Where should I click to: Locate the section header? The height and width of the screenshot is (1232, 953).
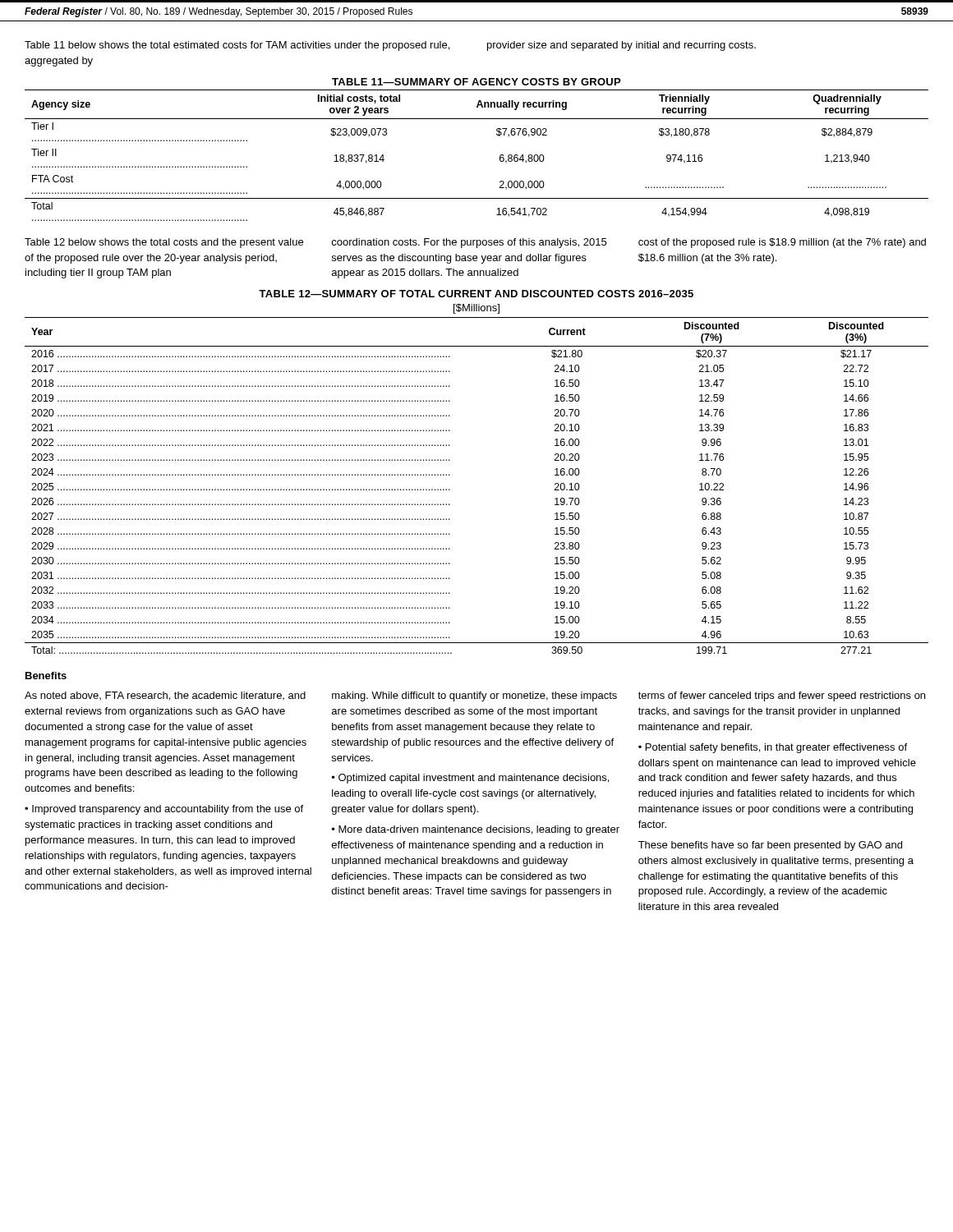tap(46, 676)
